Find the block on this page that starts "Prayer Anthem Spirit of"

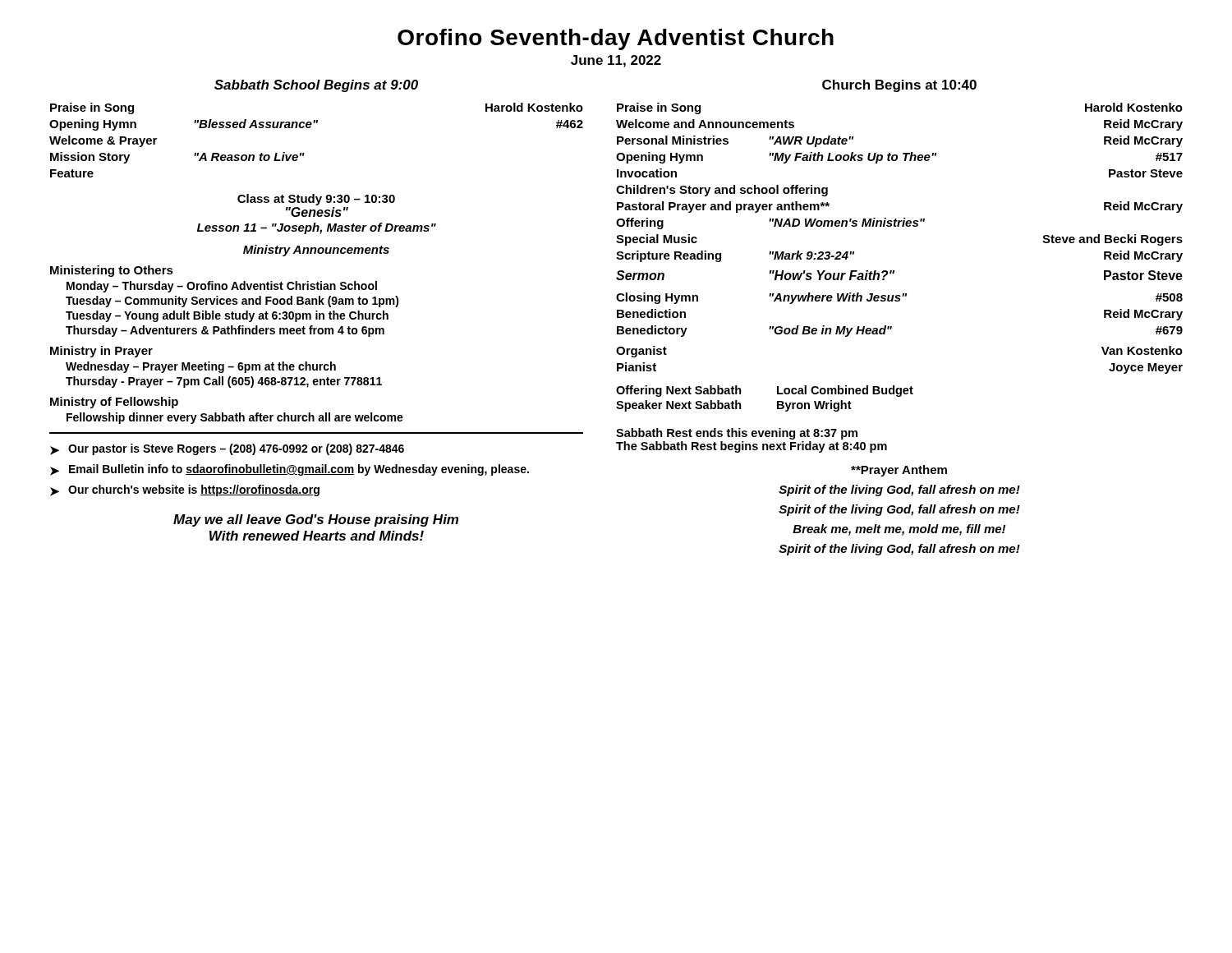(x=899, y=511)
